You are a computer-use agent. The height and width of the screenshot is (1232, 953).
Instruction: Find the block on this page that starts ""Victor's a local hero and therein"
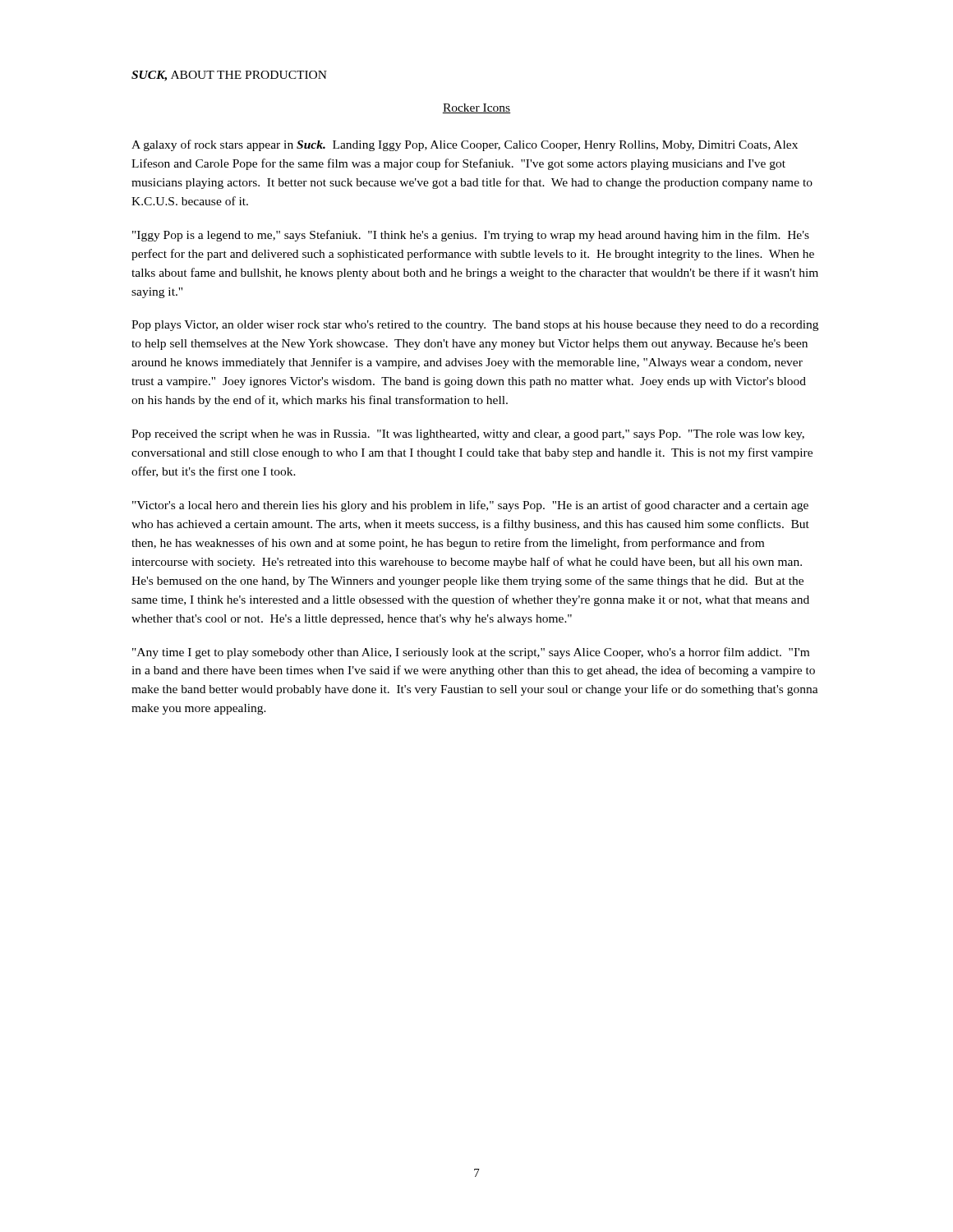[x=470, y=561]
